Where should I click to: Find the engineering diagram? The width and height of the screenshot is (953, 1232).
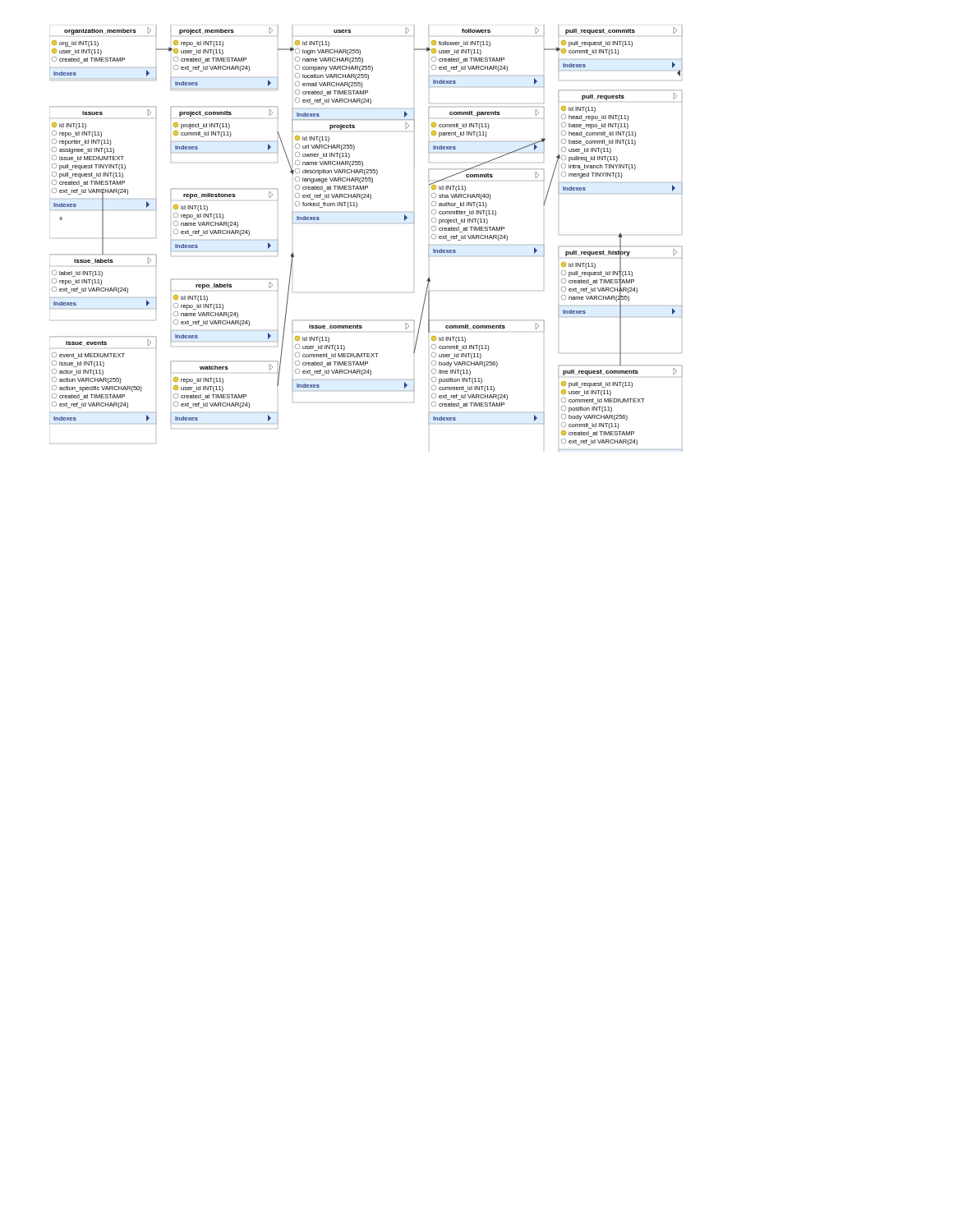(x=476, y=238)
